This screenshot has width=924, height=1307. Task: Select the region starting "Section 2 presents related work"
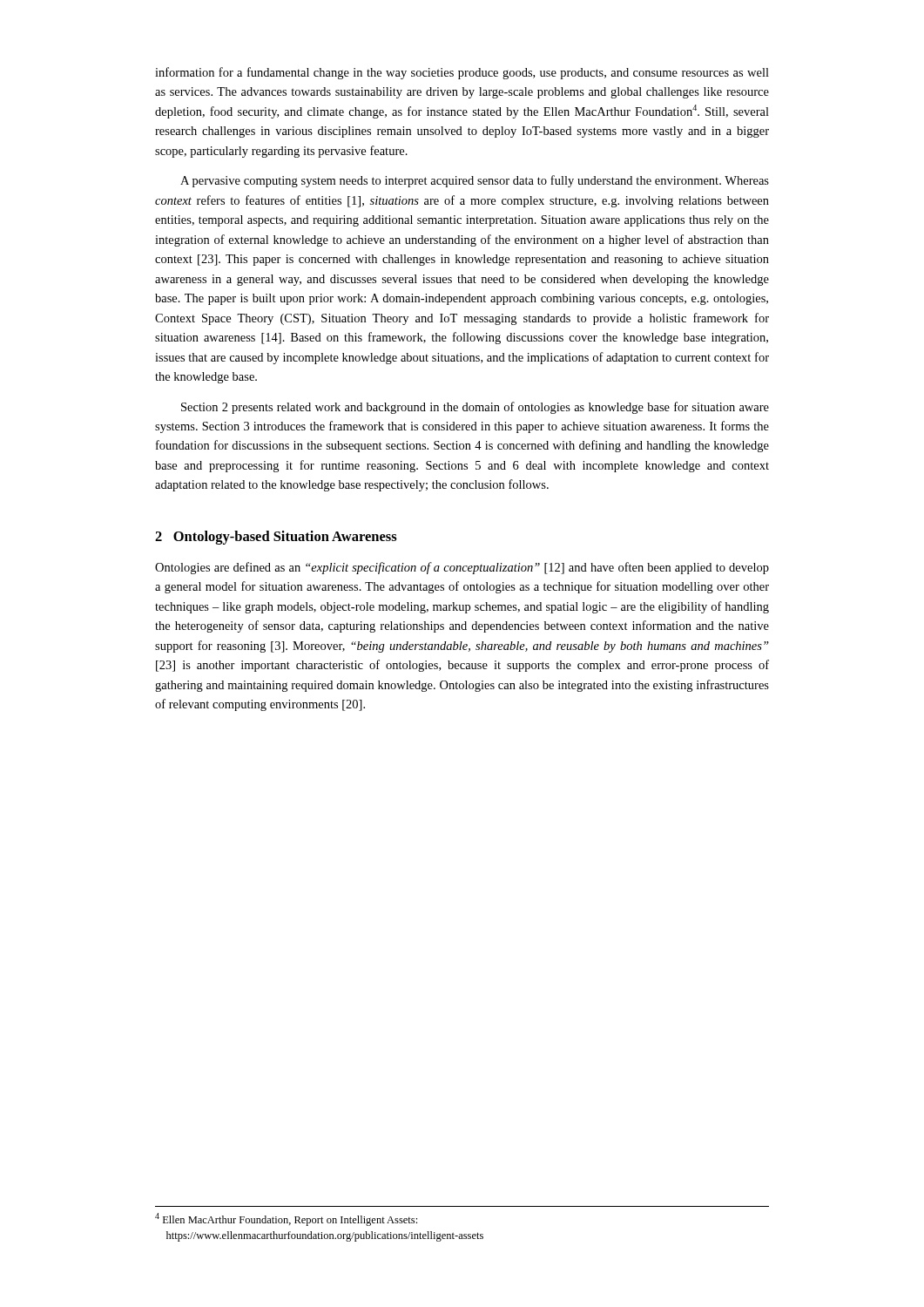pos(462,446)
